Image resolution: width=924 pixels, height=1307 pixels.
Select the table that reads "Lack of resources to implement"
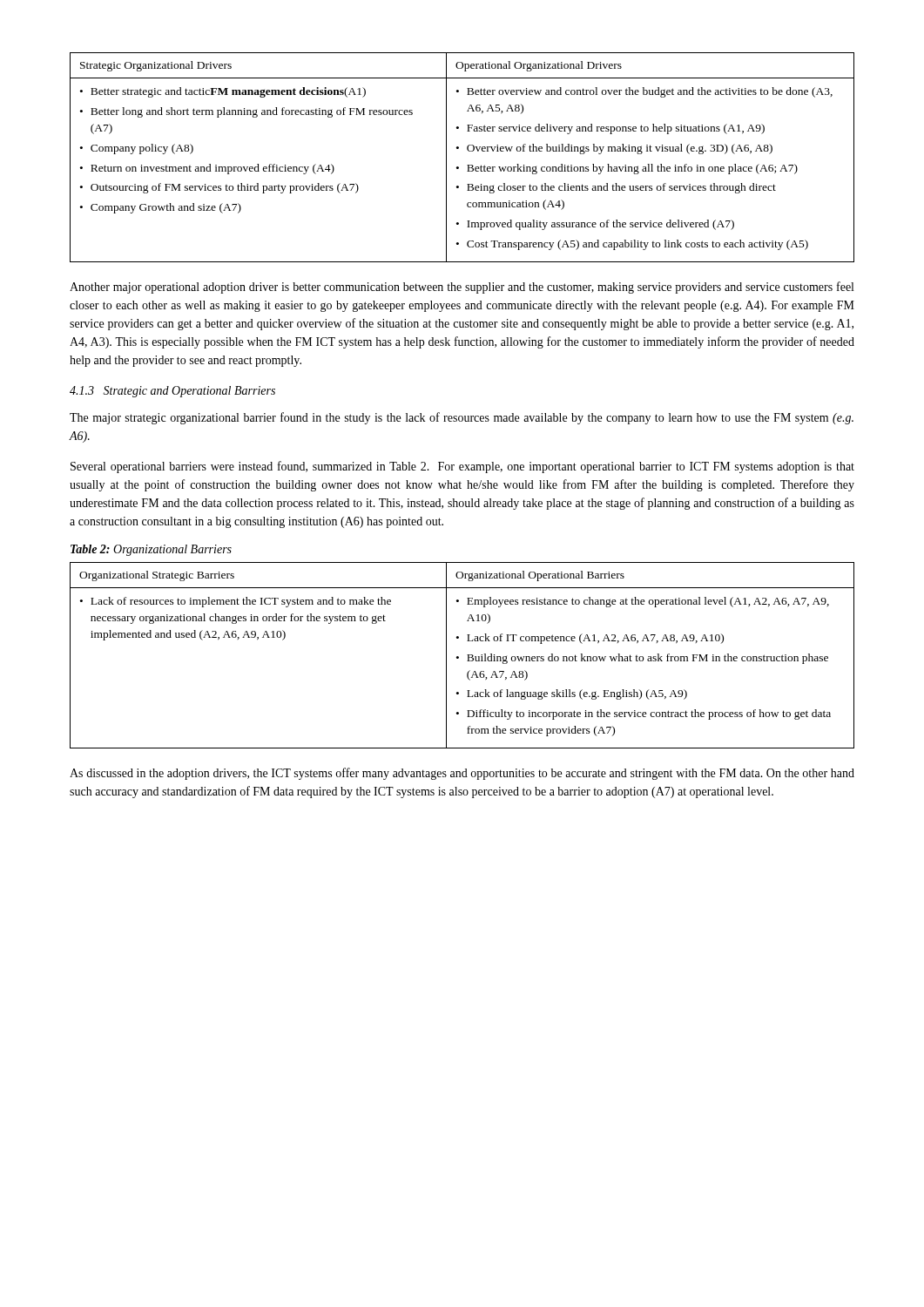pyautogui.click(x=462, y=655)
